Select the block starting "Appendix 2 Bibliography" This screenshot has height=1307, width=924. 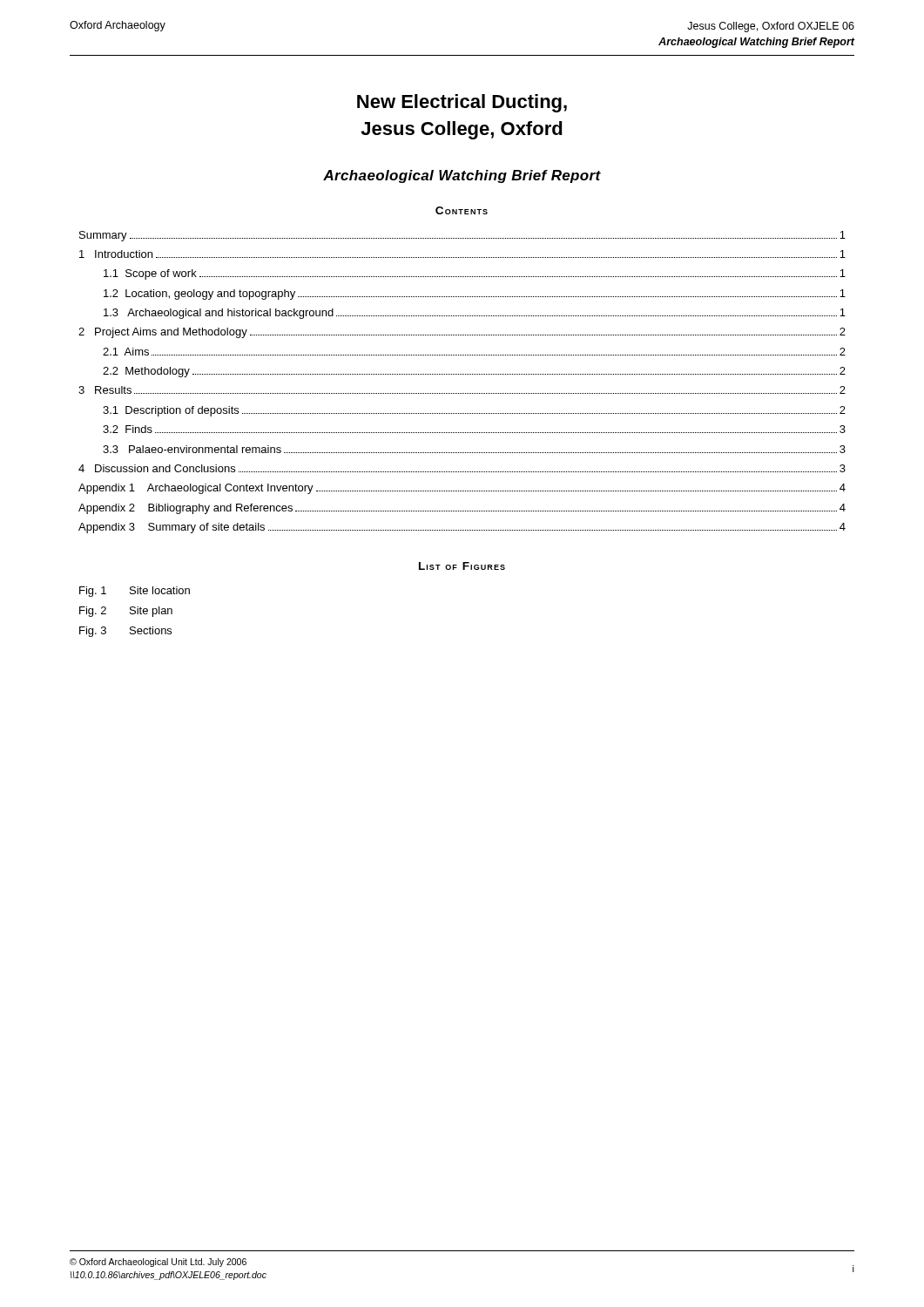(462, 508)
